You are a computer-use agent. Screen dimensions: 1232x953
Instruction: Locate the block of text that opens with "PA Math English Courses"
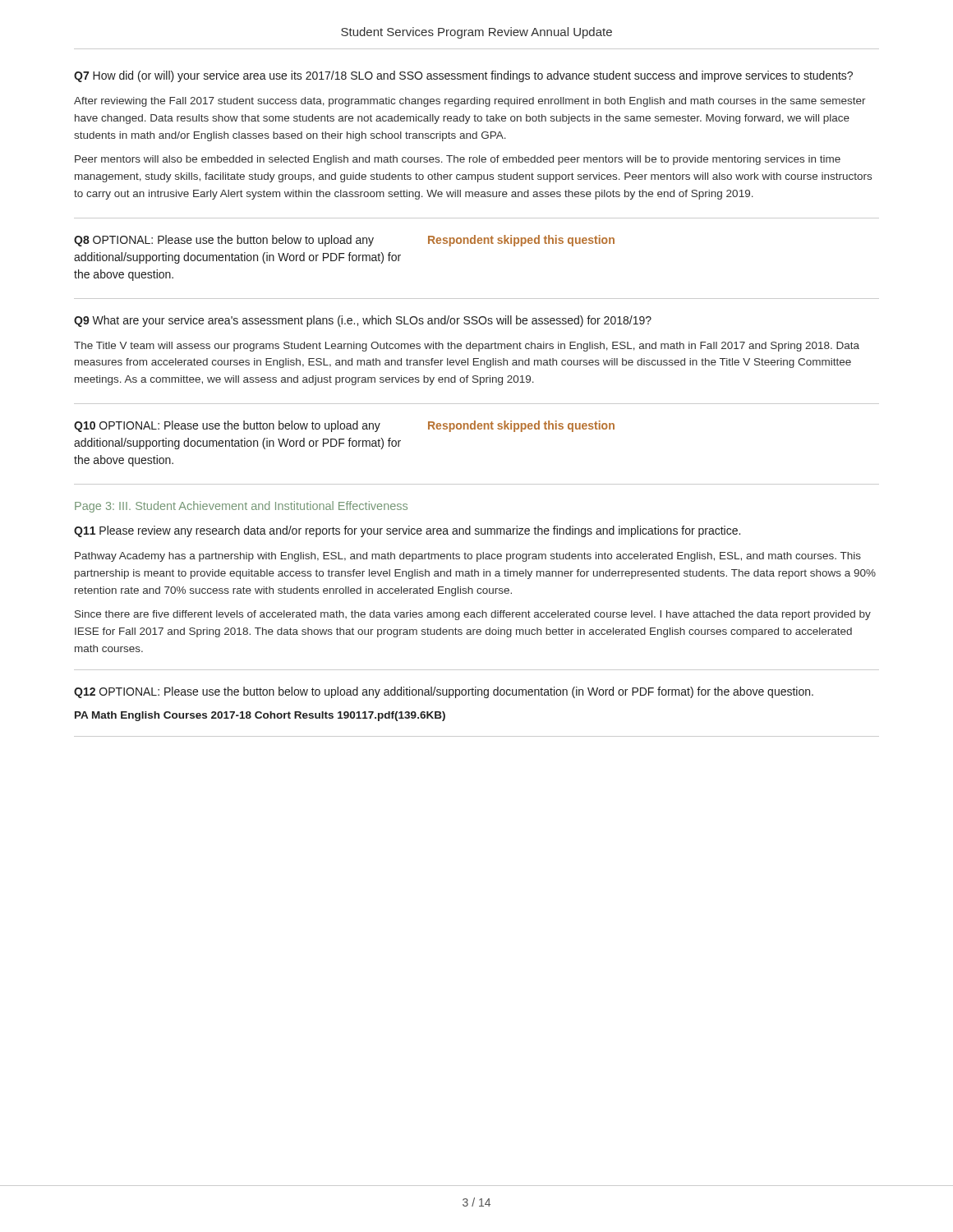tap(260, 715)
